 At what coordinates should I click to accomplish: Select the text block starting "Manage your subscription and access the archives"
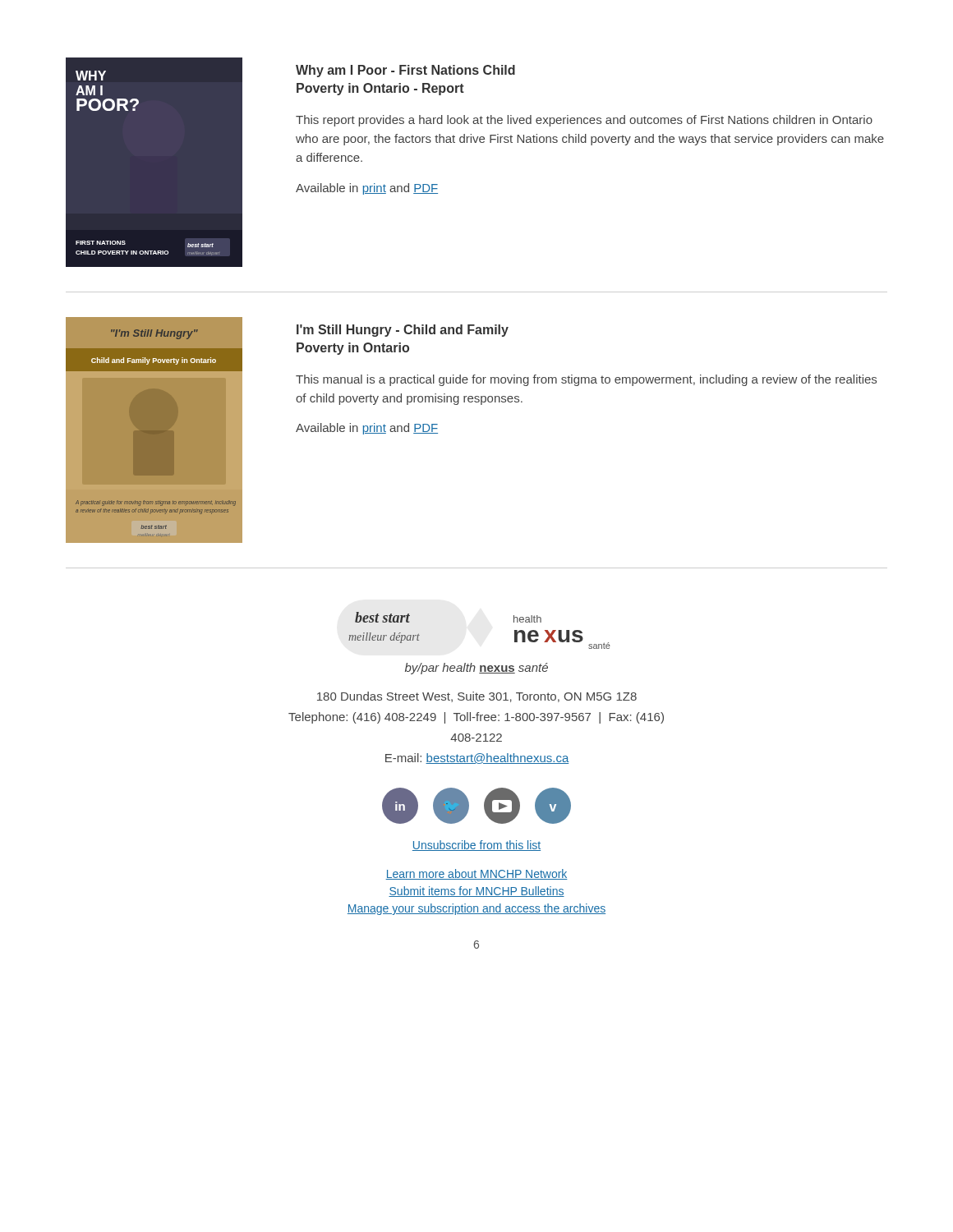pos(476,908)
